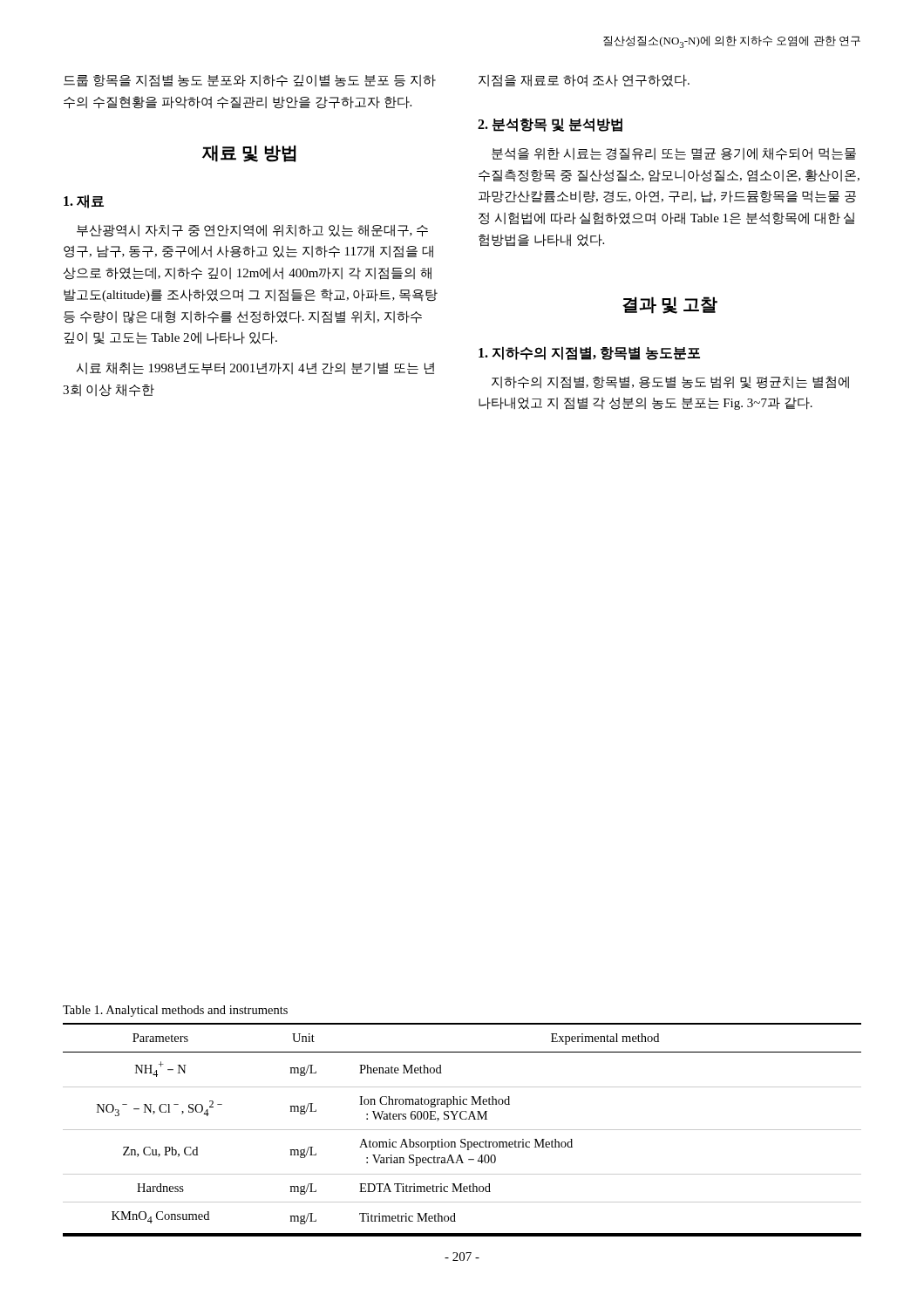Find the text block containing "시료 채취는 1998년도부터"
The height and width of the screenshot is (1308, 924).
249,379
